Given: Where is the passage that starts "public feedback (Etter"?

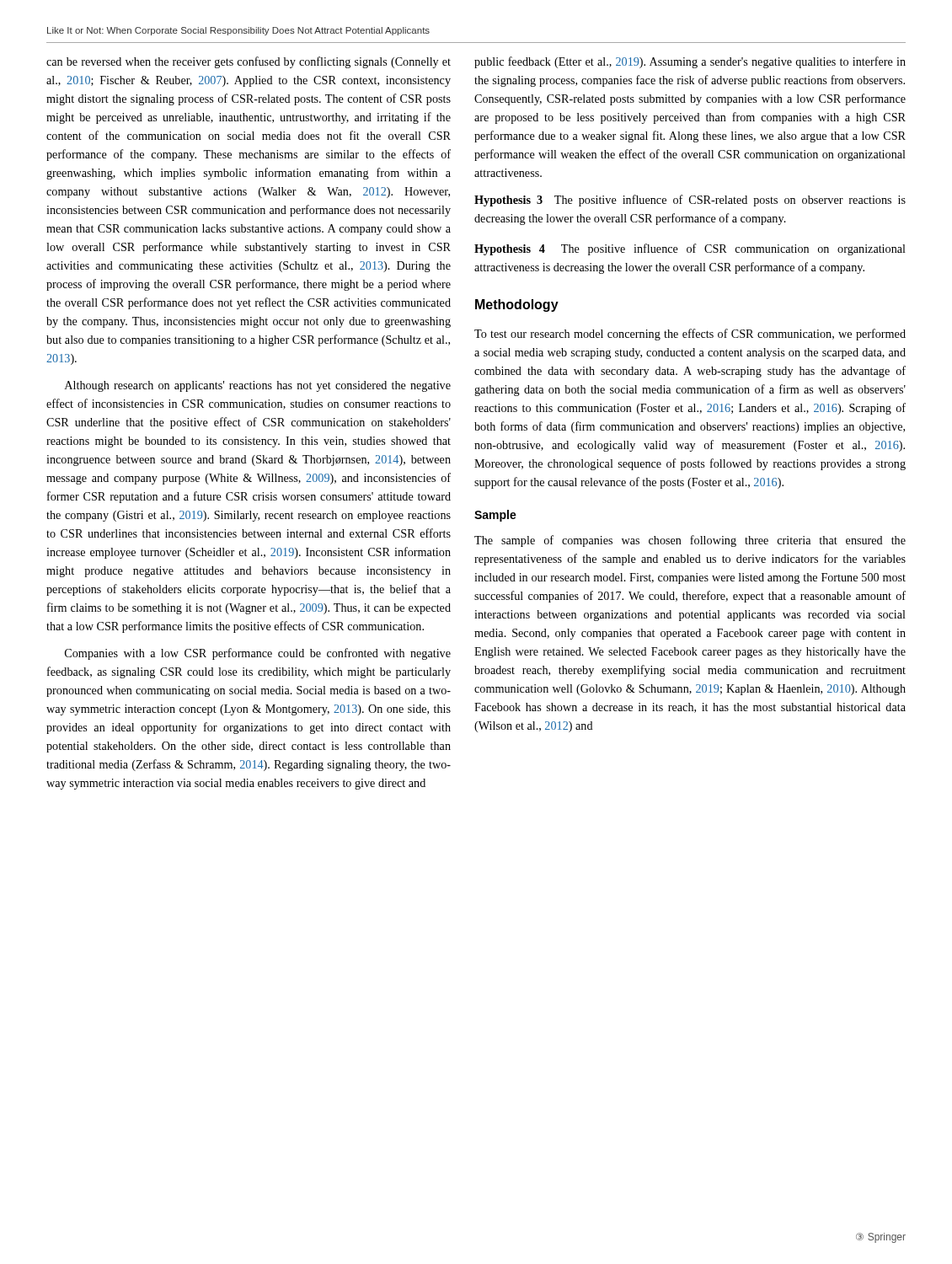Looking at the screenshot, I should [x=690, y=117].
